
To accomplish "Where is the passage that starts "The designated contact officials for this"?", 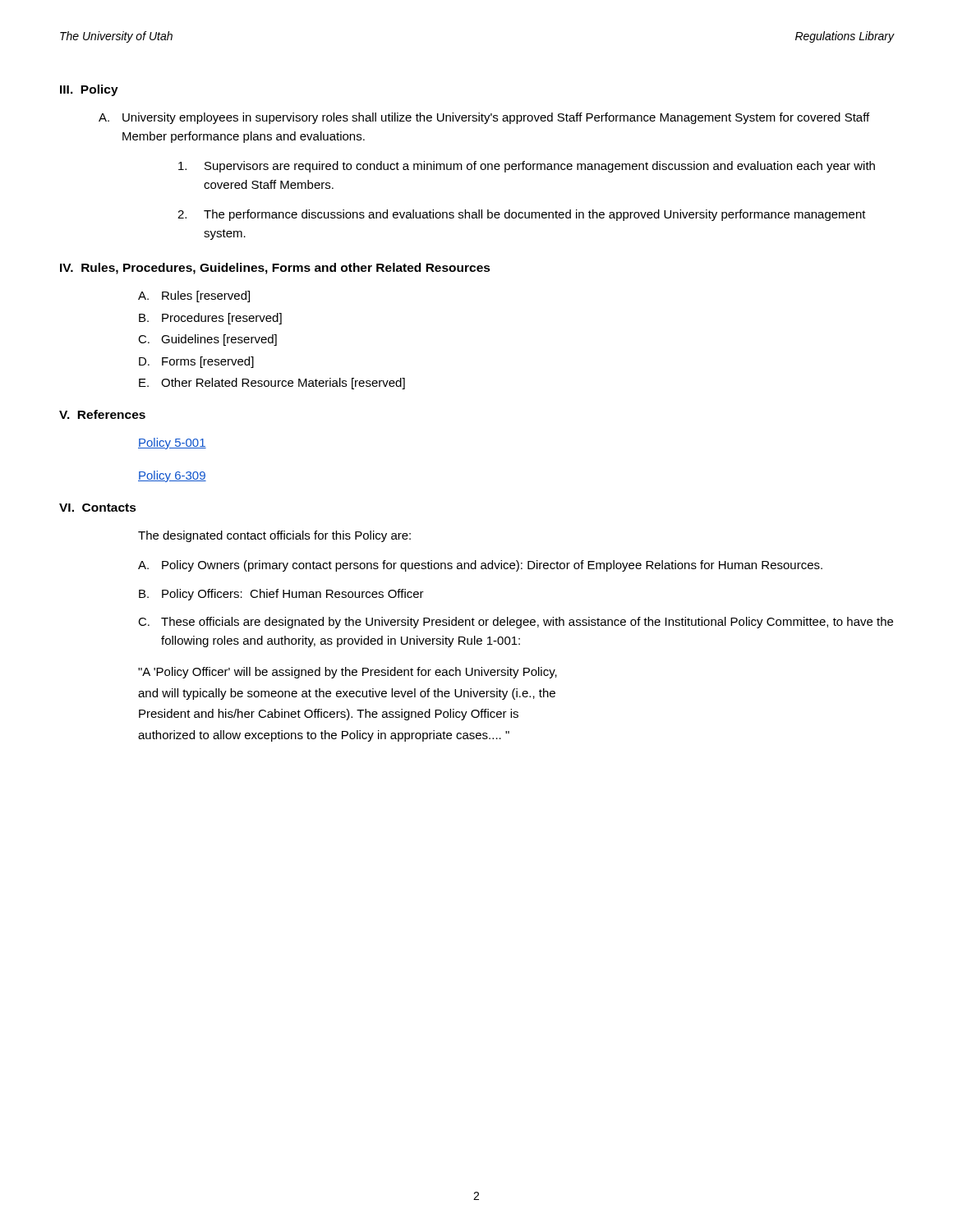I will pos(275,535).
